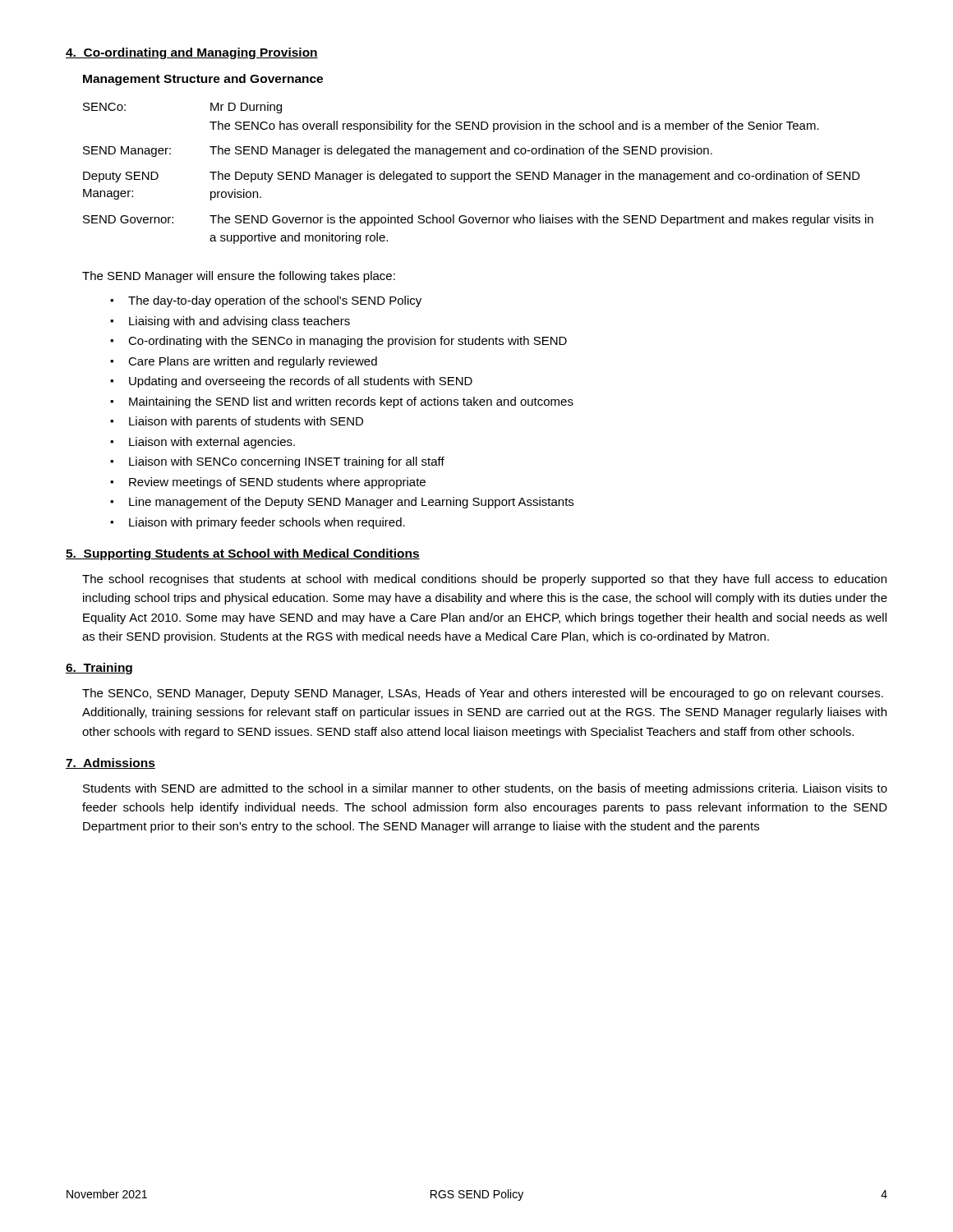Viewport: 953px width, 1232px height.
Task: Select the element starting "Liaison with primary"
Action: point(267,522)
